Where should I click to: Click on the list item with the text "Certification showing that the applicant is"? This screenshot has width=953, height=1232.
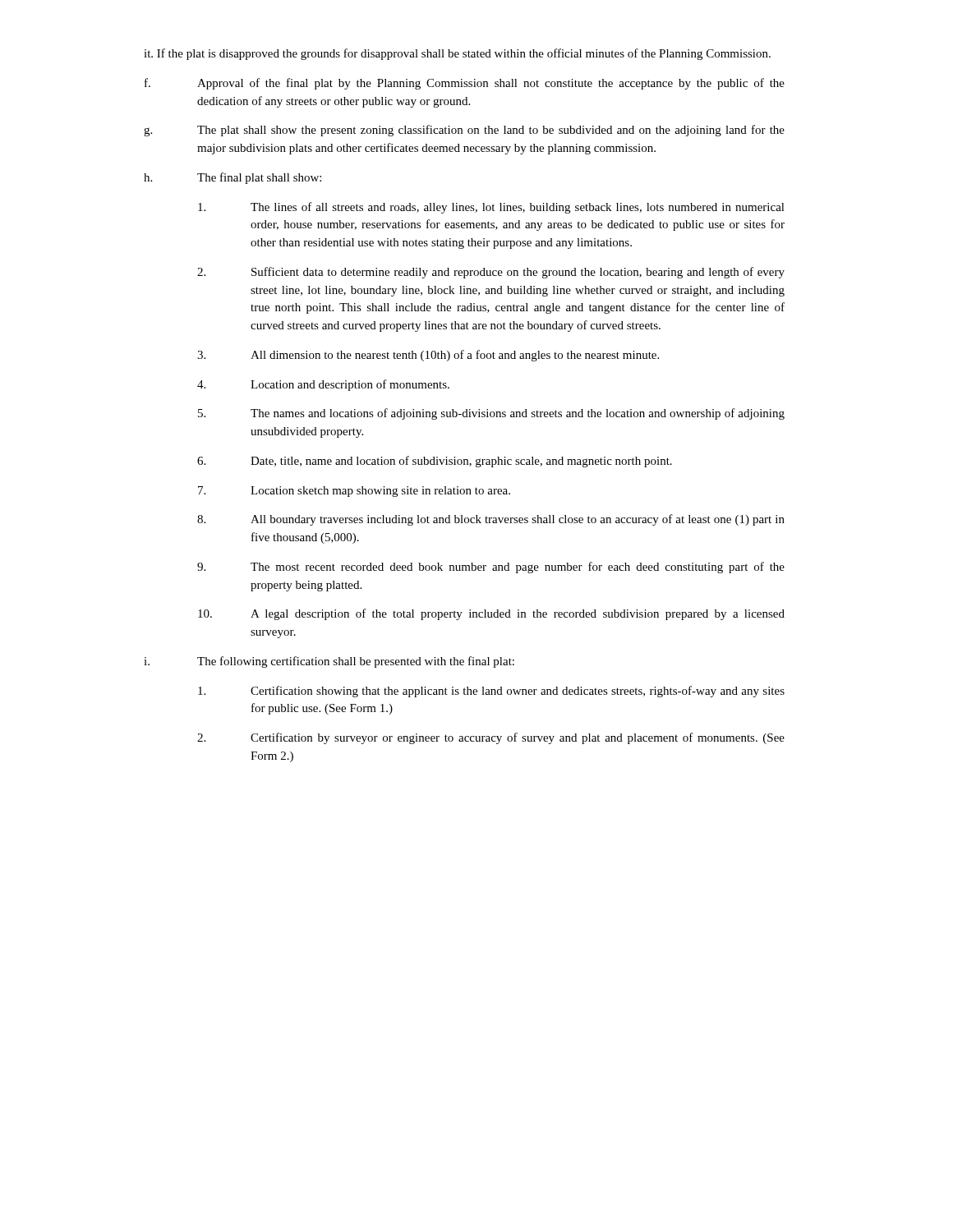[x=491, y=700]
